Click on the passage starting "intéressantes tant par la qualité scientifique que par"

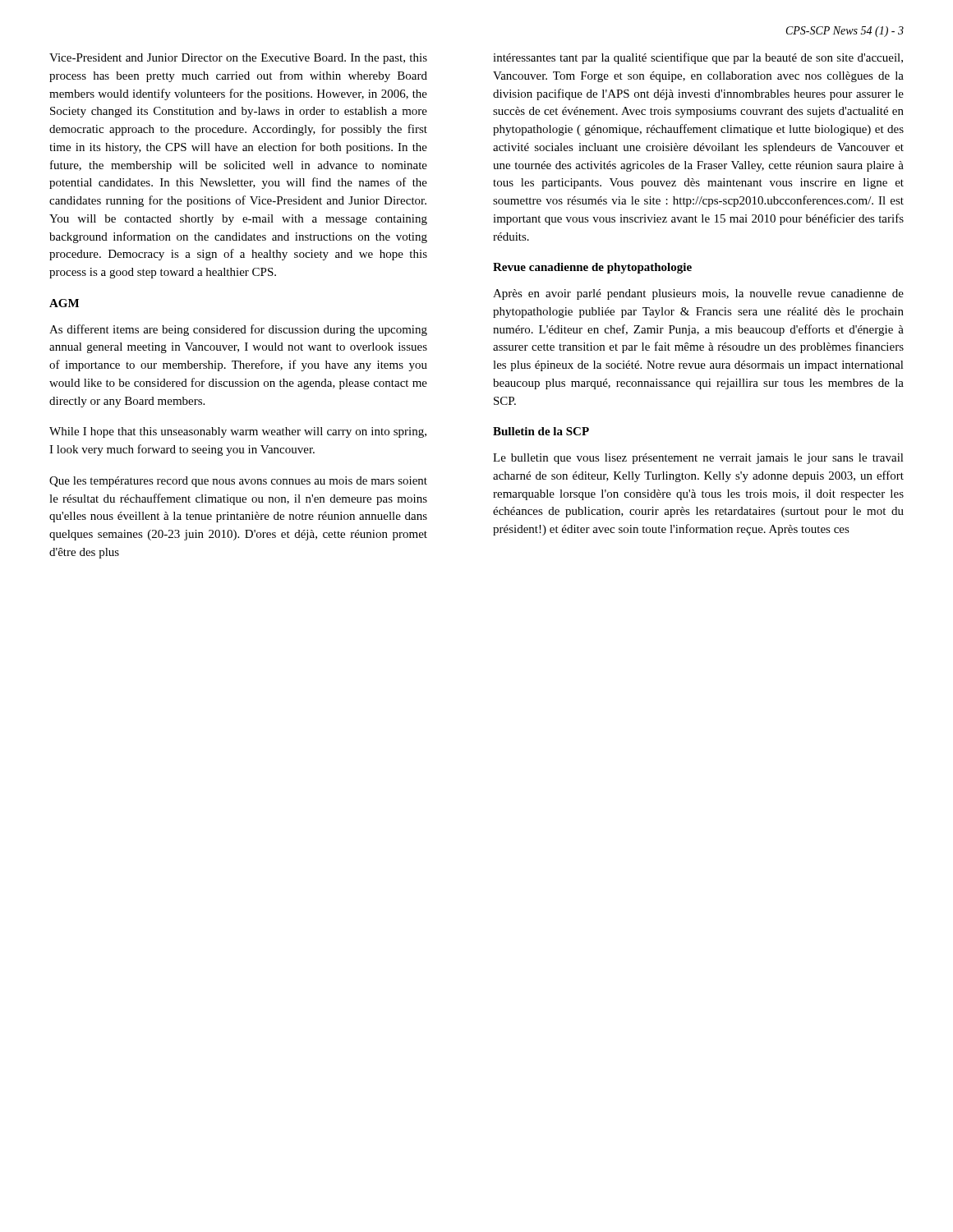click(698, 147)
